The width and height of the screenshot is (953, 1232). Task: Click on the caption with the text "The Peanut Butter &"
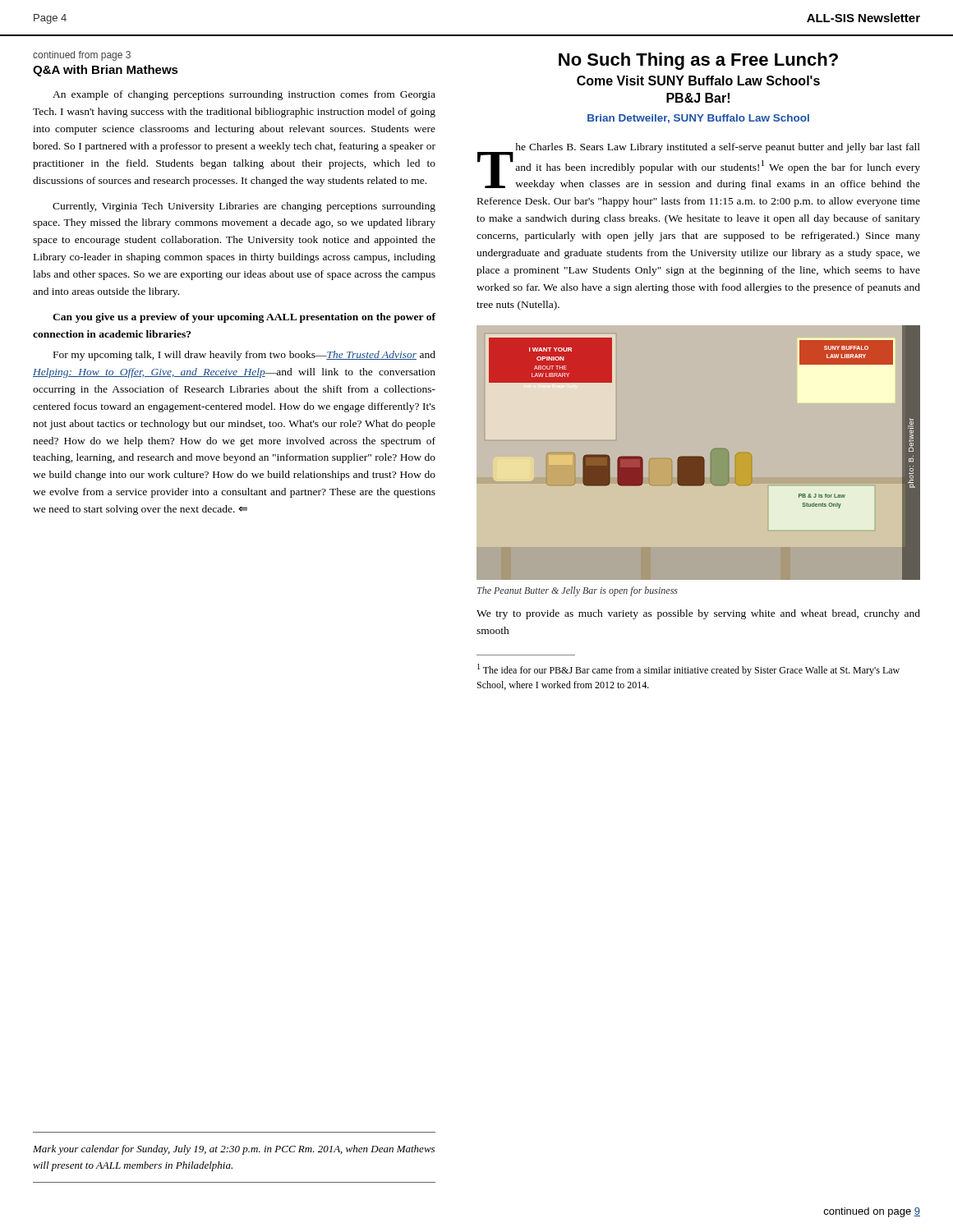577,590
